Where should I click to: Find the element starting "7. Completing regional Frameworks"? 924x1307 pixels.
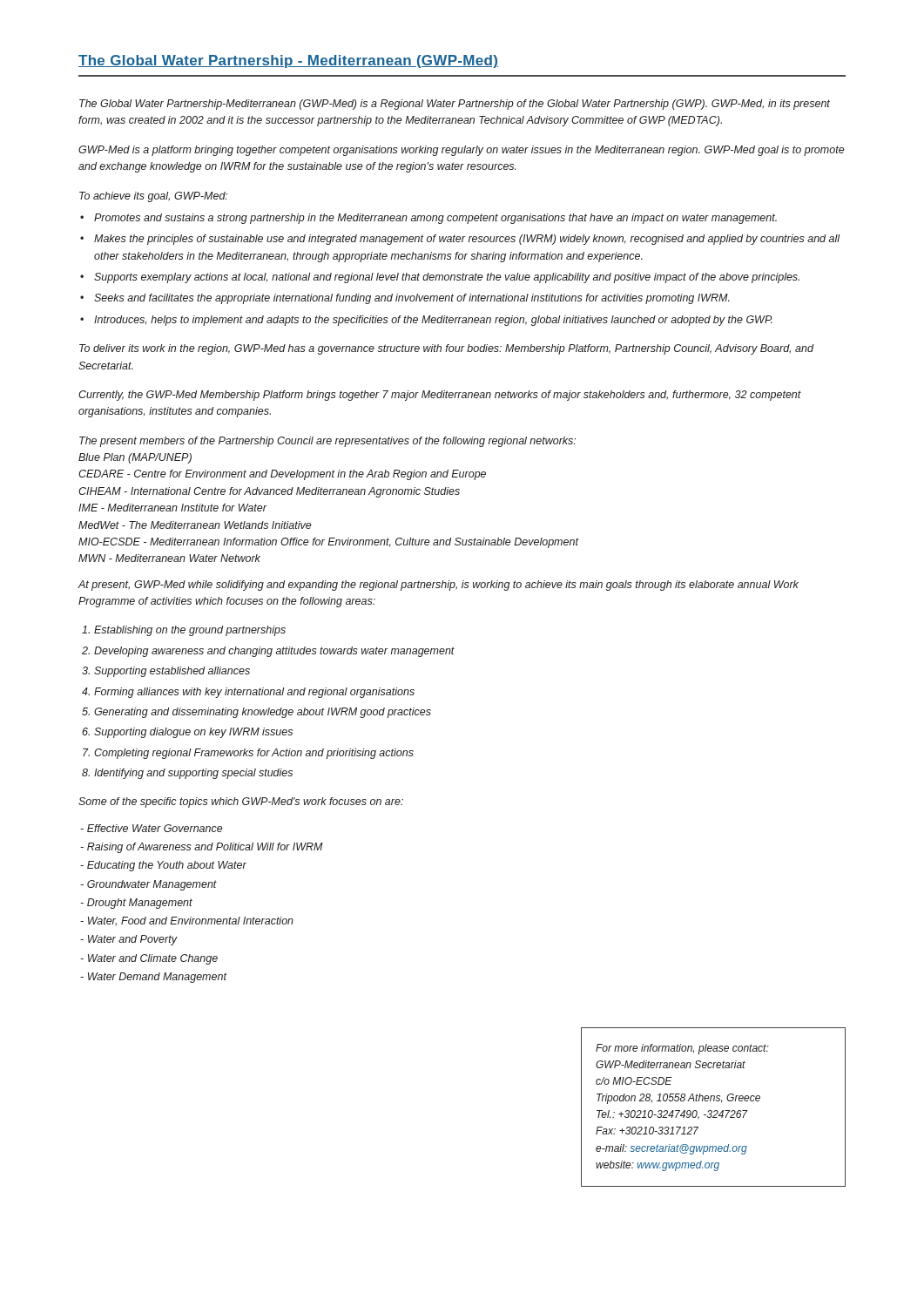pos(248,753)
